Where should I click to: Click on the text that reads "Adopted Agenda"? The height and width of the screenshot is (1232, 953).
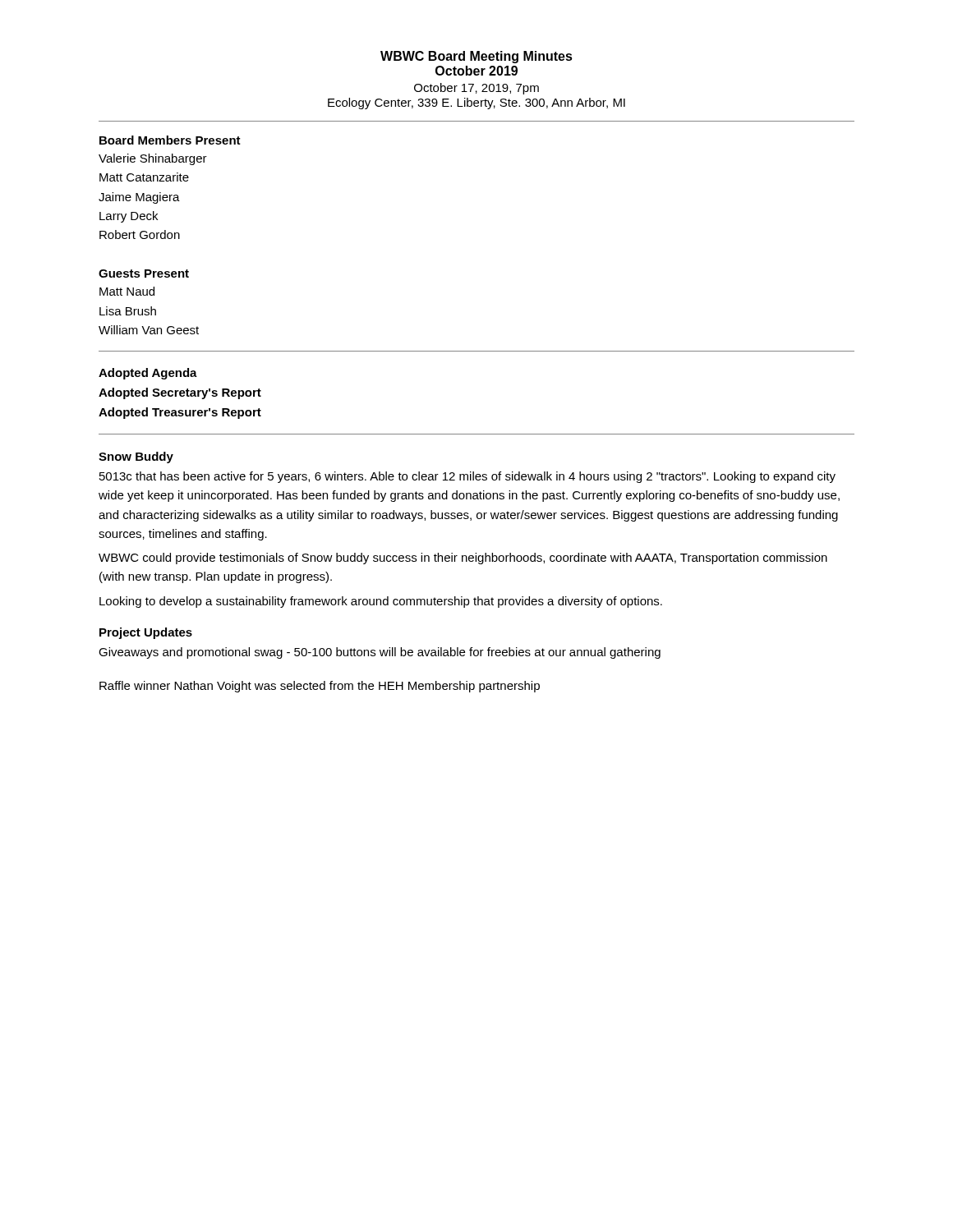(148, 374)
